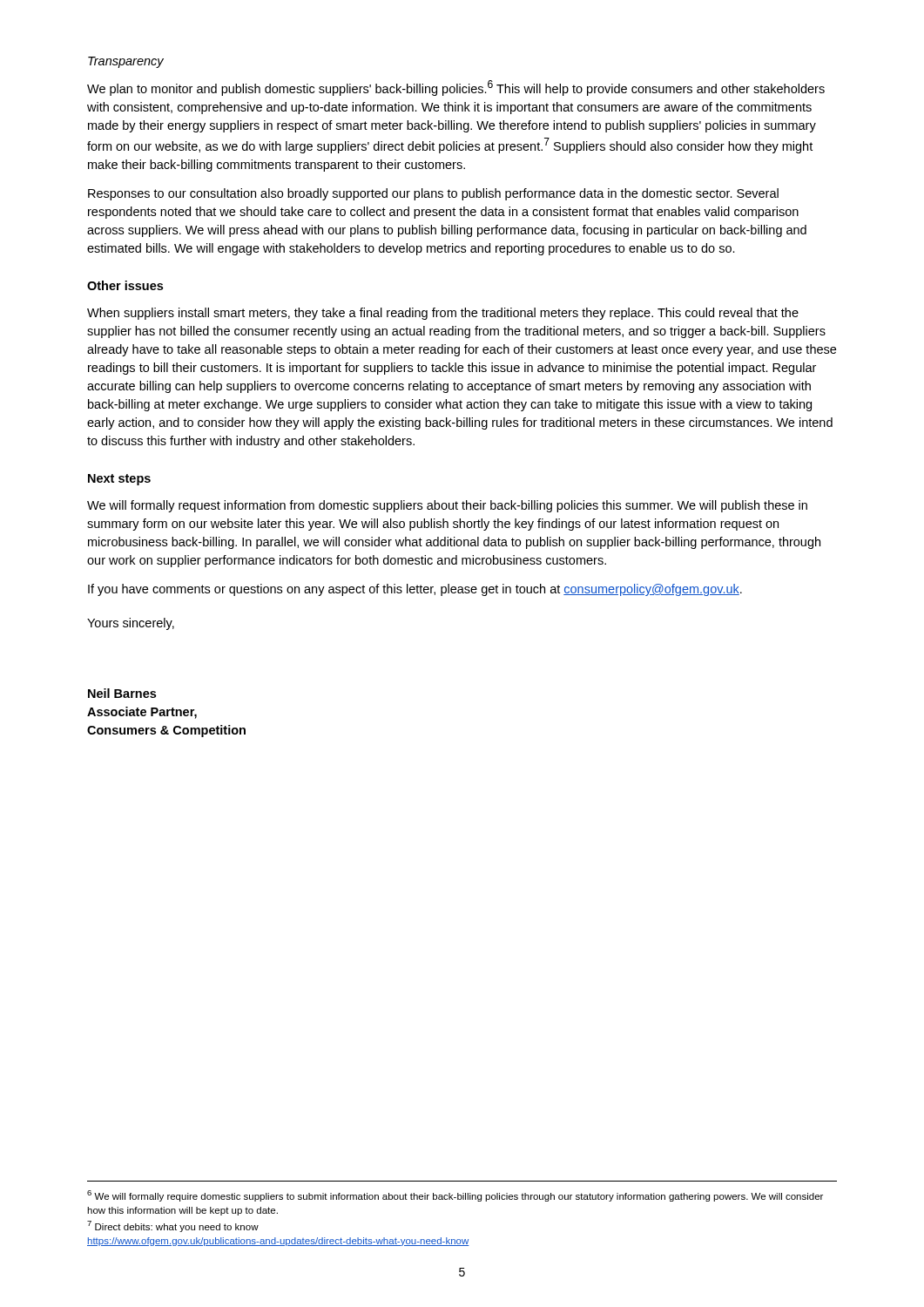Find the block on this page that starts "If you have"

coord(462,589)
